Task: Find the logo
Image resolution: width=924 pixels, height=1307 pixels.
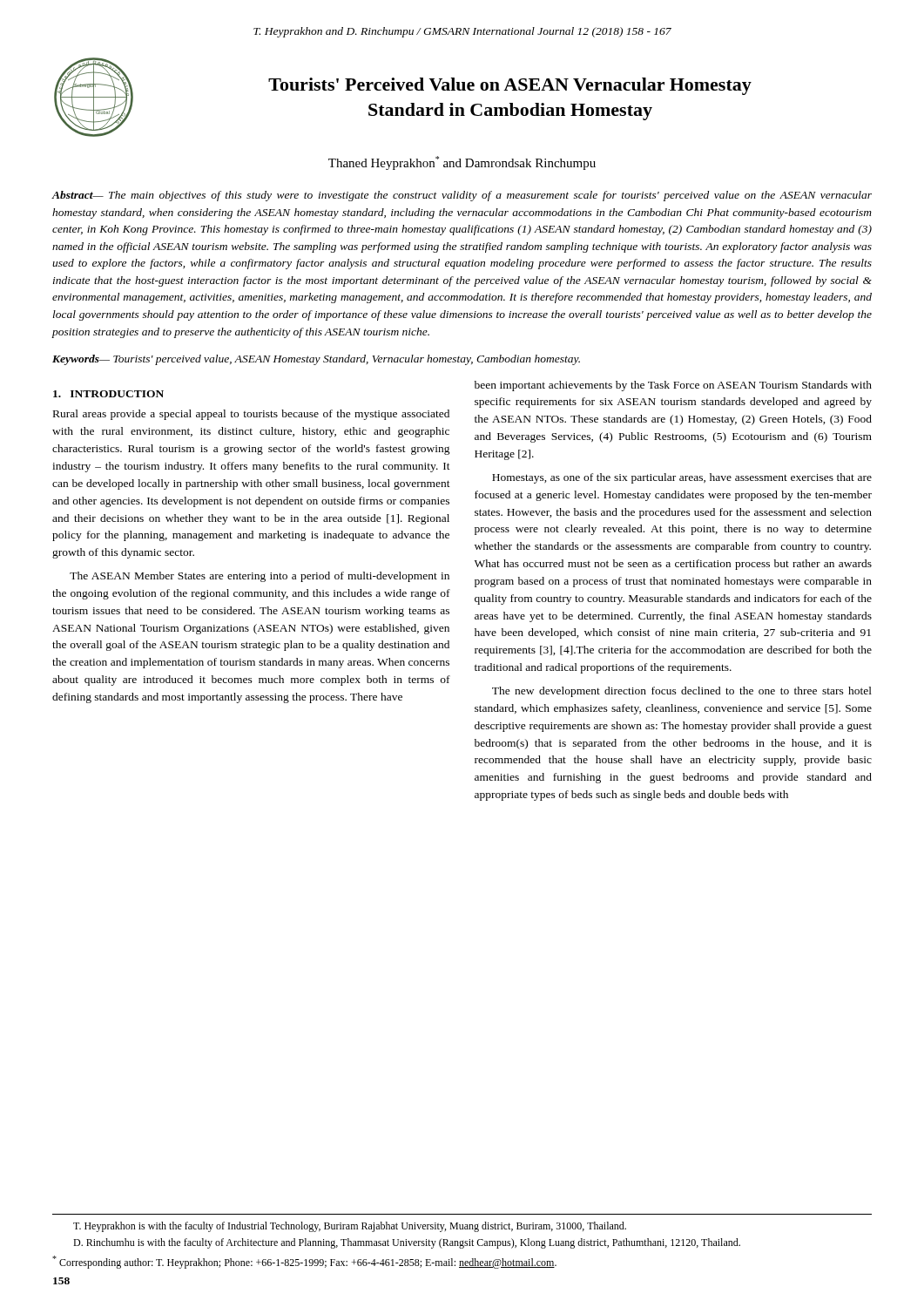Action: pyautogui.click(x=96, y=97)
